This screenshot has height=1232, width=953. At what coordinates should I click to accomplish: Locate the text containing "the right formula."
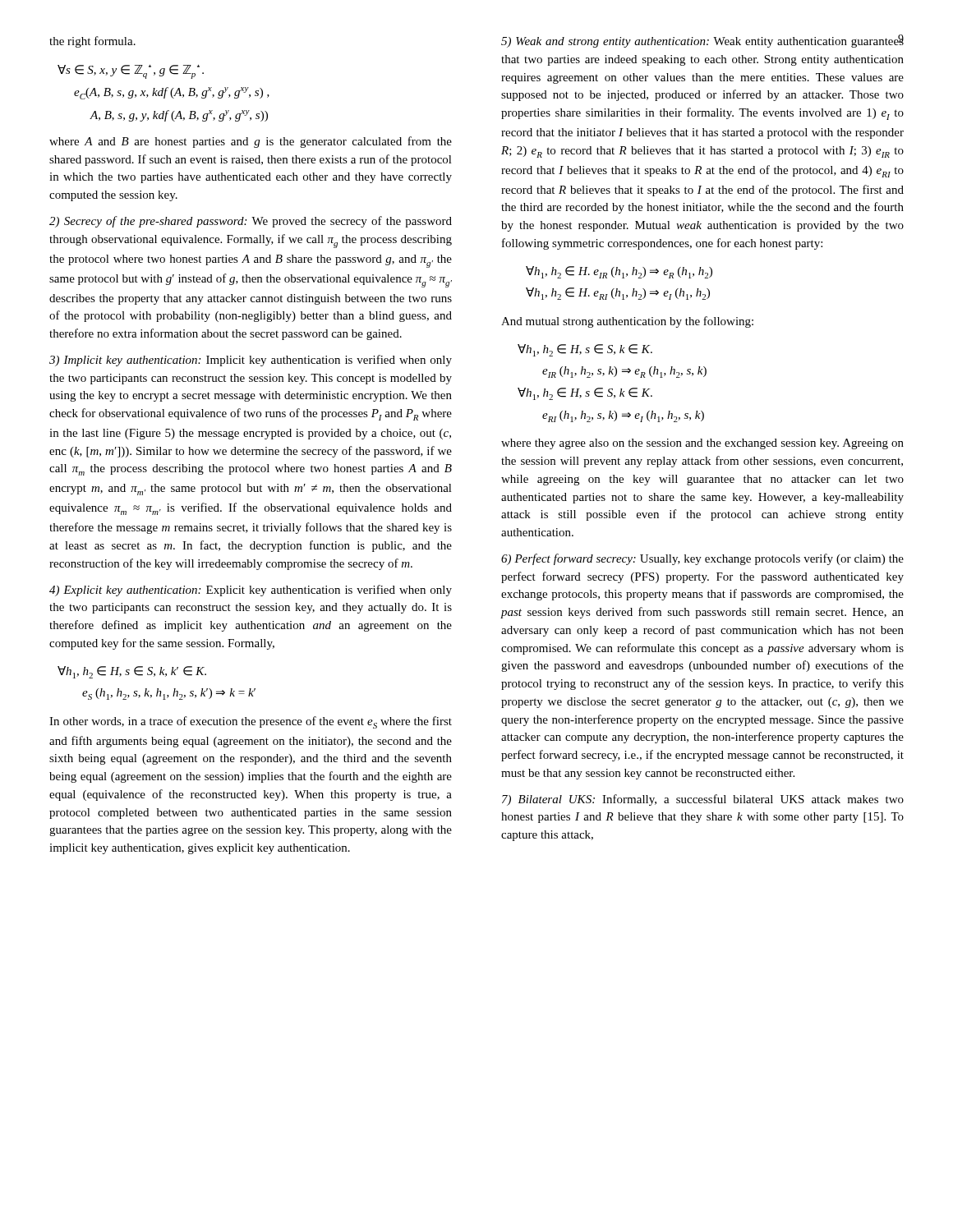(92, 42)
